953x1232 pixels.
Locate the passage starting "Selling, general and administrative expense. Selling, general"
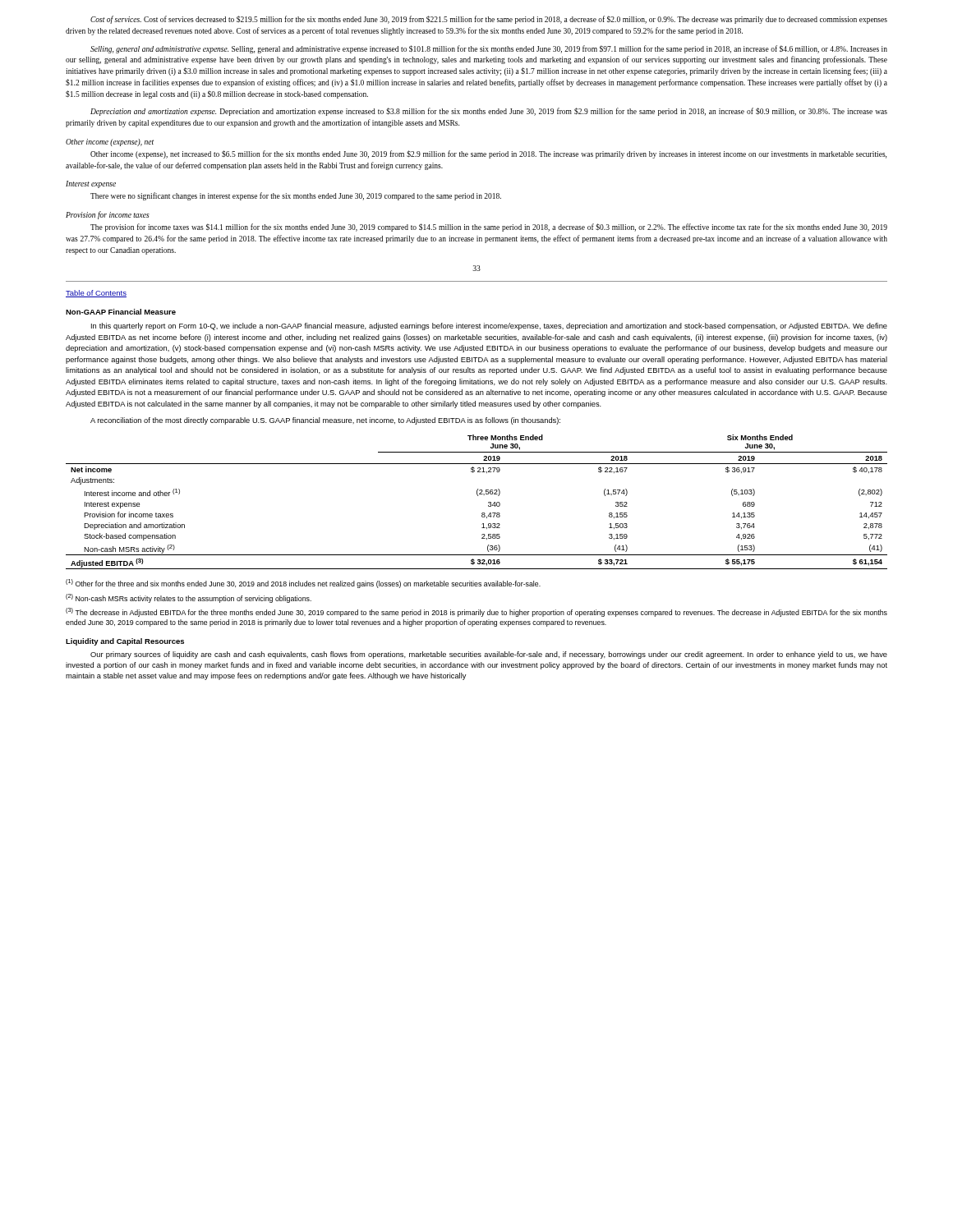coord(476,72)
